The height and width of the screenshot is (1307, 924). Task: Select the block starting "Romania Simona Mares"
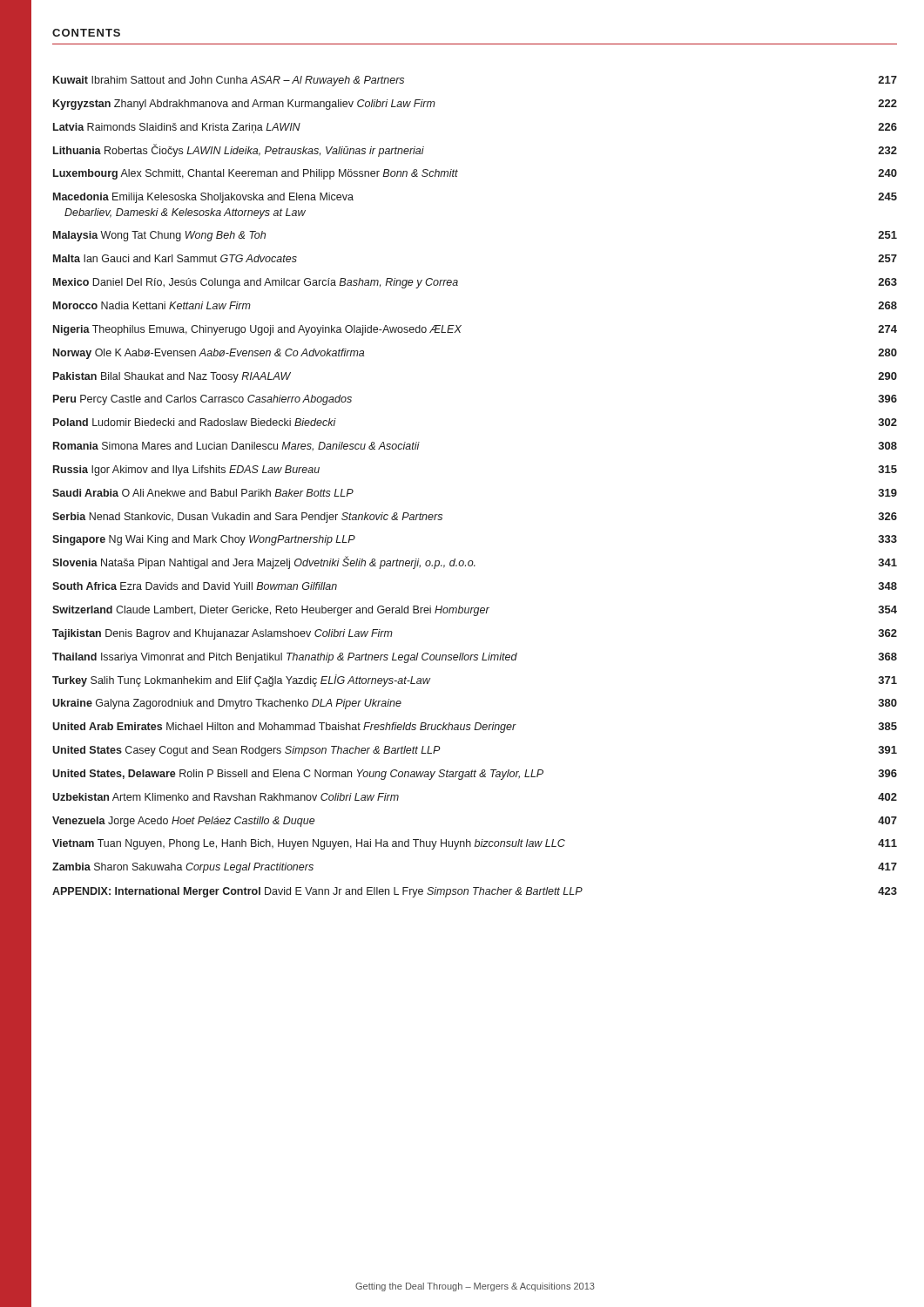pyautogui.click(x=238, y=447)
